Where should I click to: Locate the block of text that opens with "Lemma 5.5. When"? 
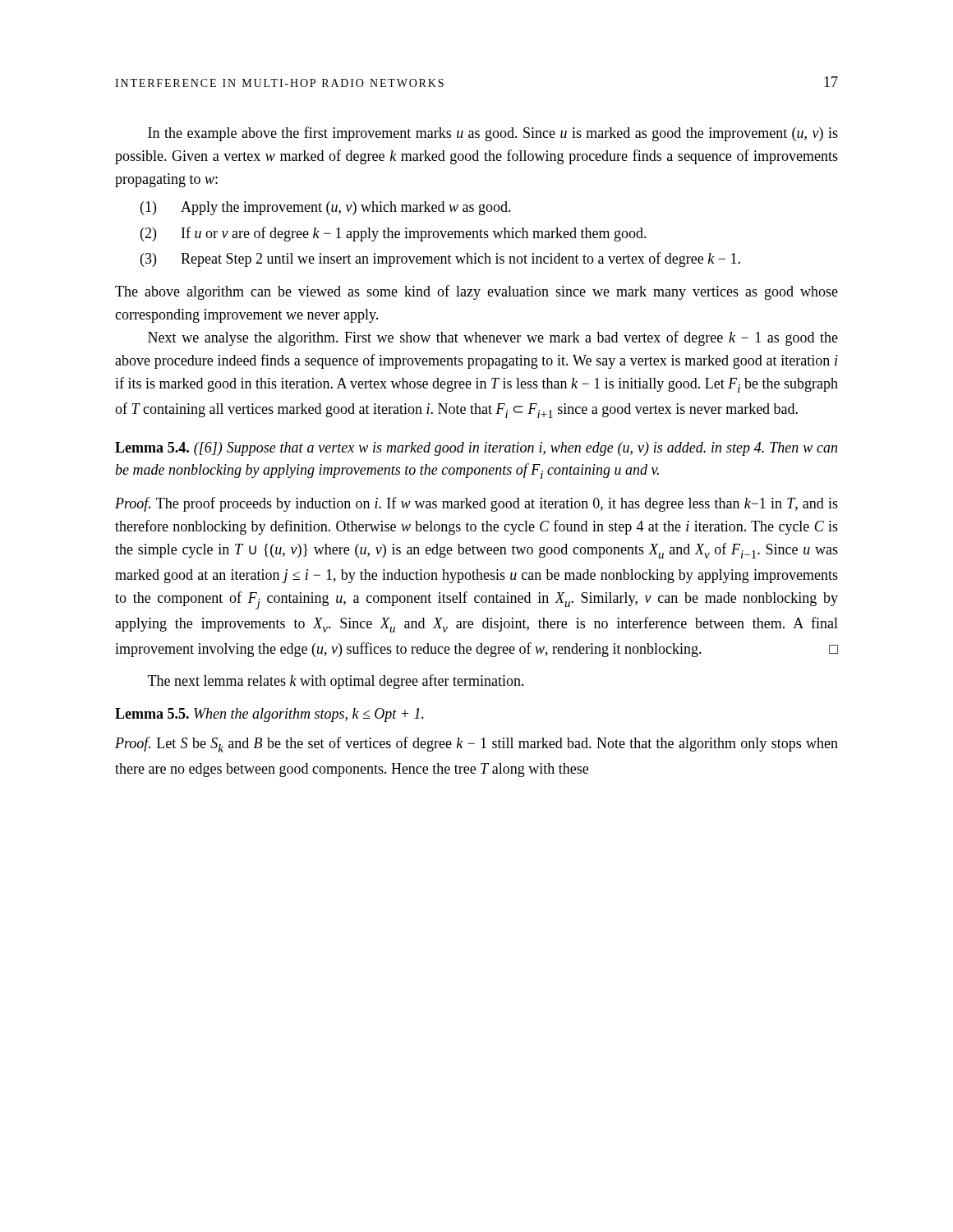(x=270, y=714)
